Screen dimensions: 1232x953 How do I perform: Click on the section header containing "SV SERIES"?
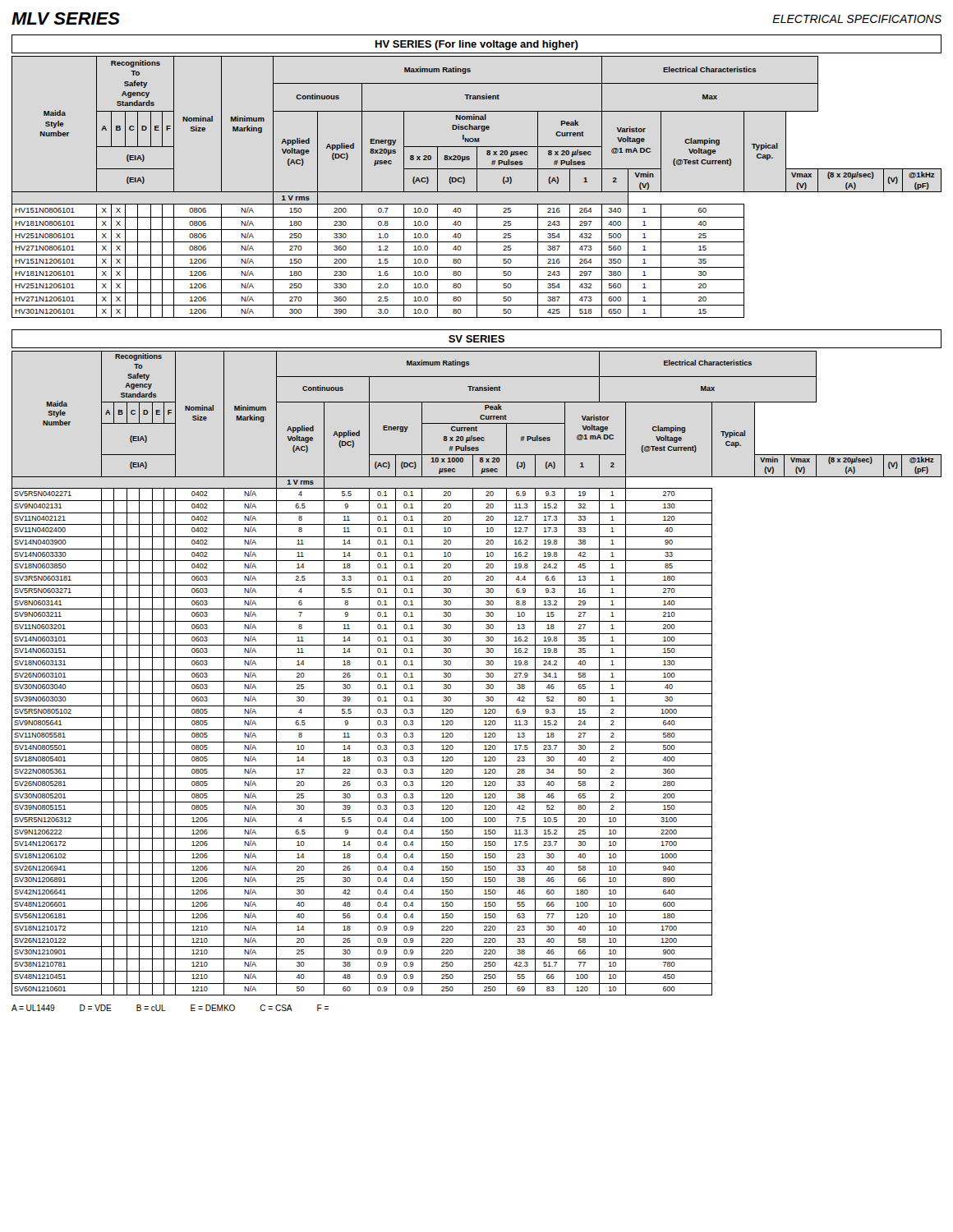tap(476, 339)
